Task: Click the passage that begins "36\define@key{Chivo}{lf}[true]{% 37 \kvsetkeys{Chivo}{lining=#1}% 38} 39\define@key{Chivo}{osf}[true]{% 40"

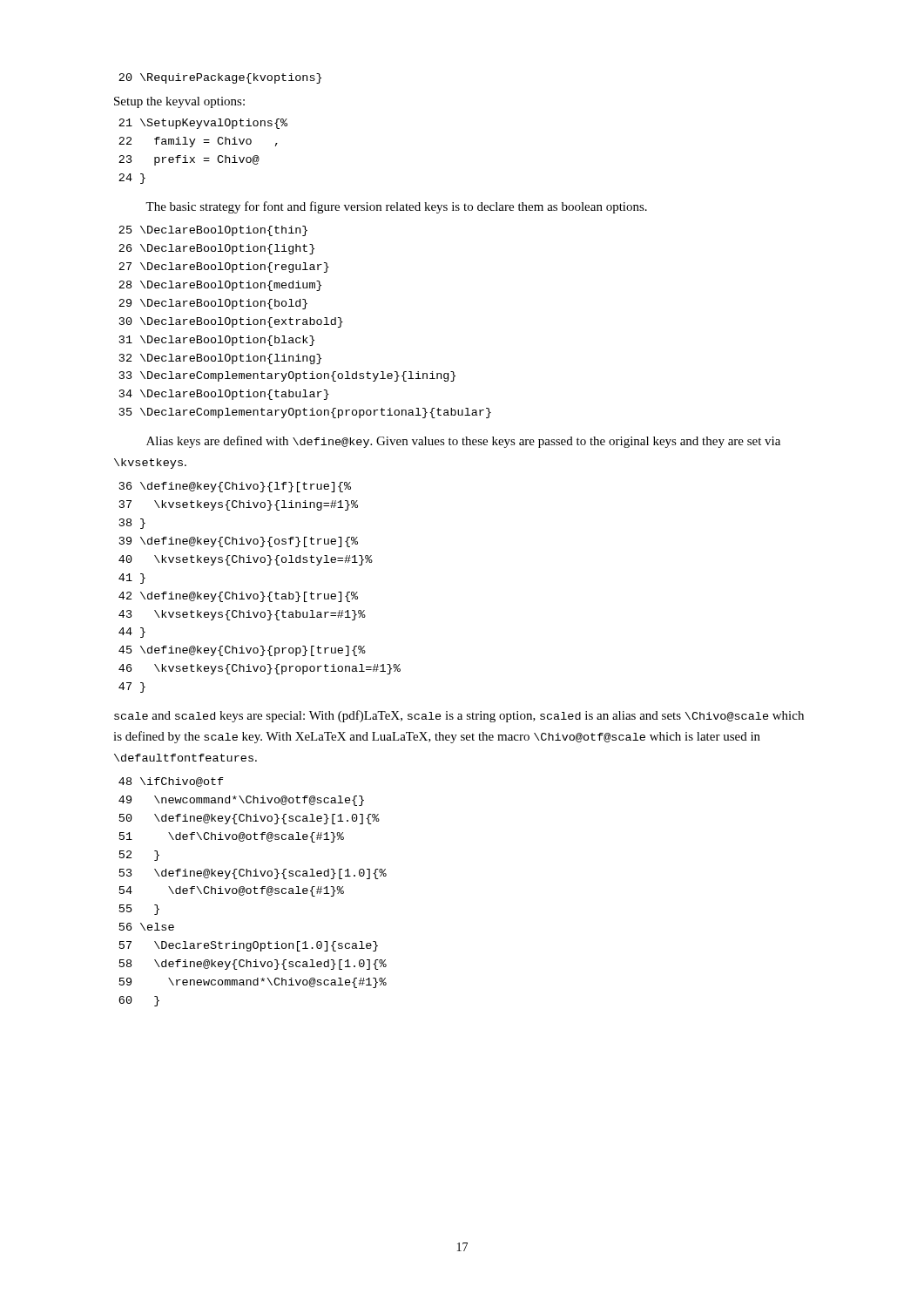Action: pyautogui.click(x=235, y=487)
